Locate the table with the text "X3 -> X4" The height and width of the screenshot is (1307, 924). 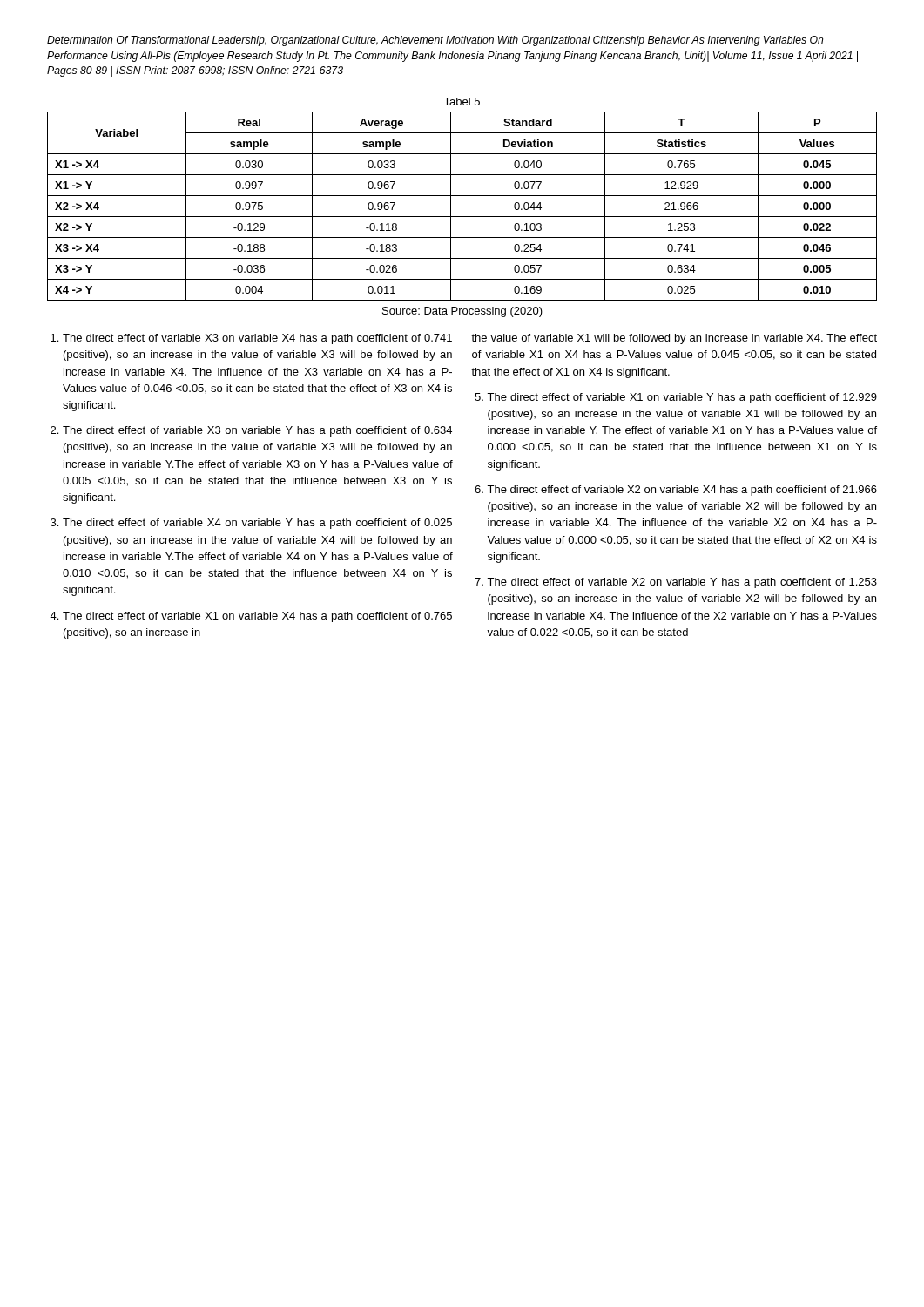point(462,206)
